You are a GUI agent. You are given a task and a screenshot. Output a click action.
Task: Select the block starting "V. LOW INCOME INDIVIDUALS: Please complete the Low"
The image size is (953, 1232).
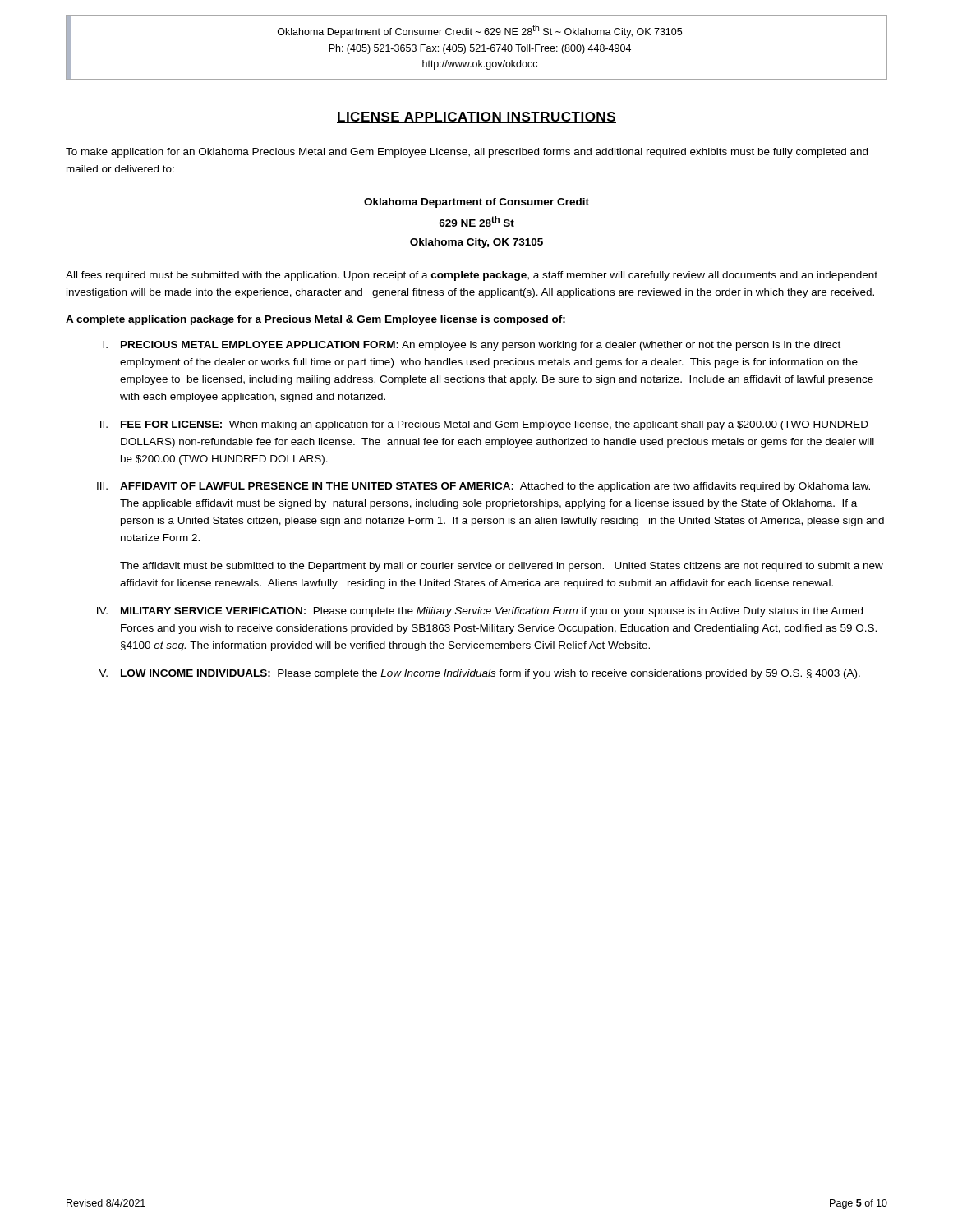pyautogui.click(x=476, y=674)
